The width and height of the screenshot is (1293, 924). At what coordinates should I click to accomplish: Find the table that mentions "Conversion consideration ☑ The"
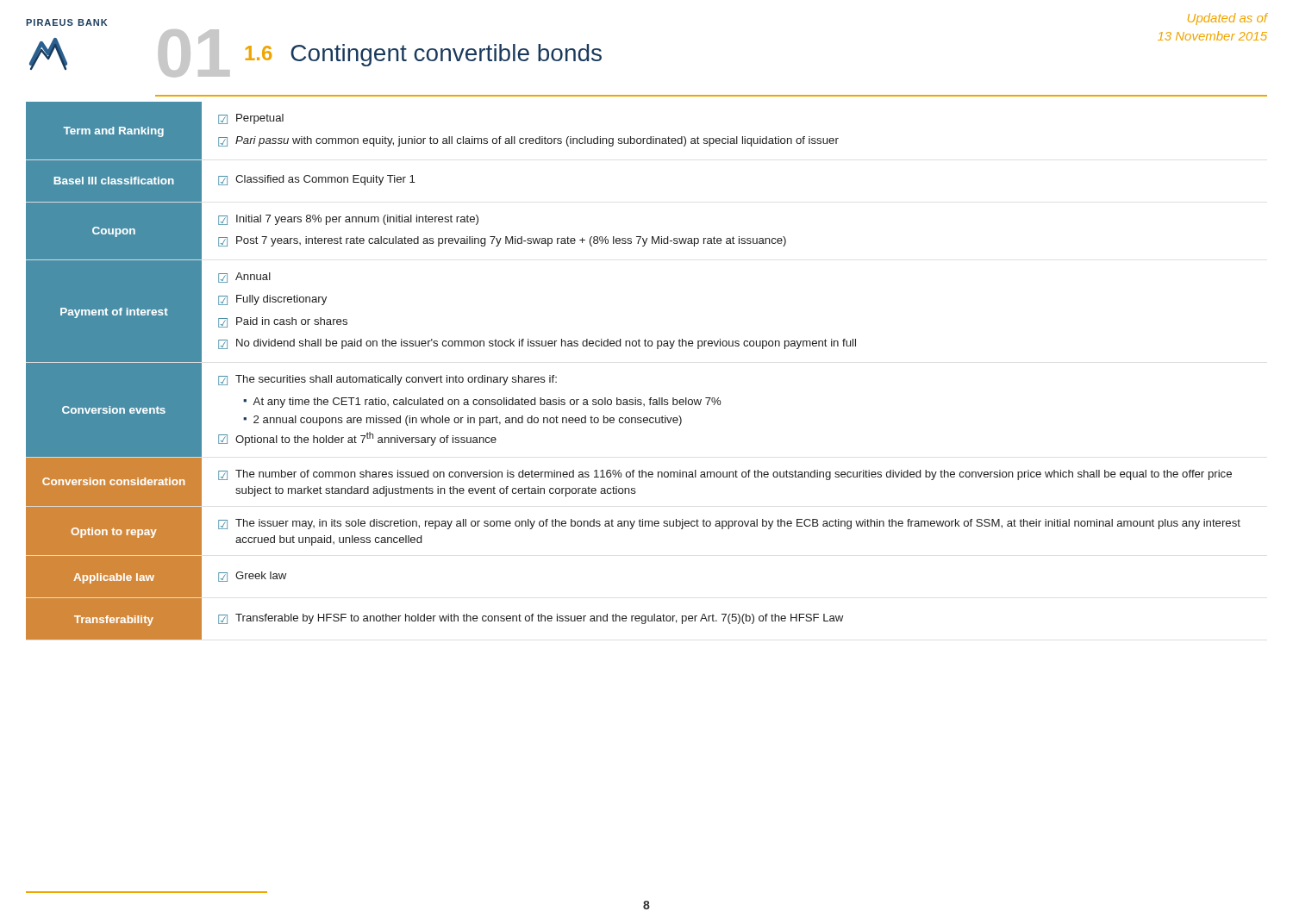(646, 482)
